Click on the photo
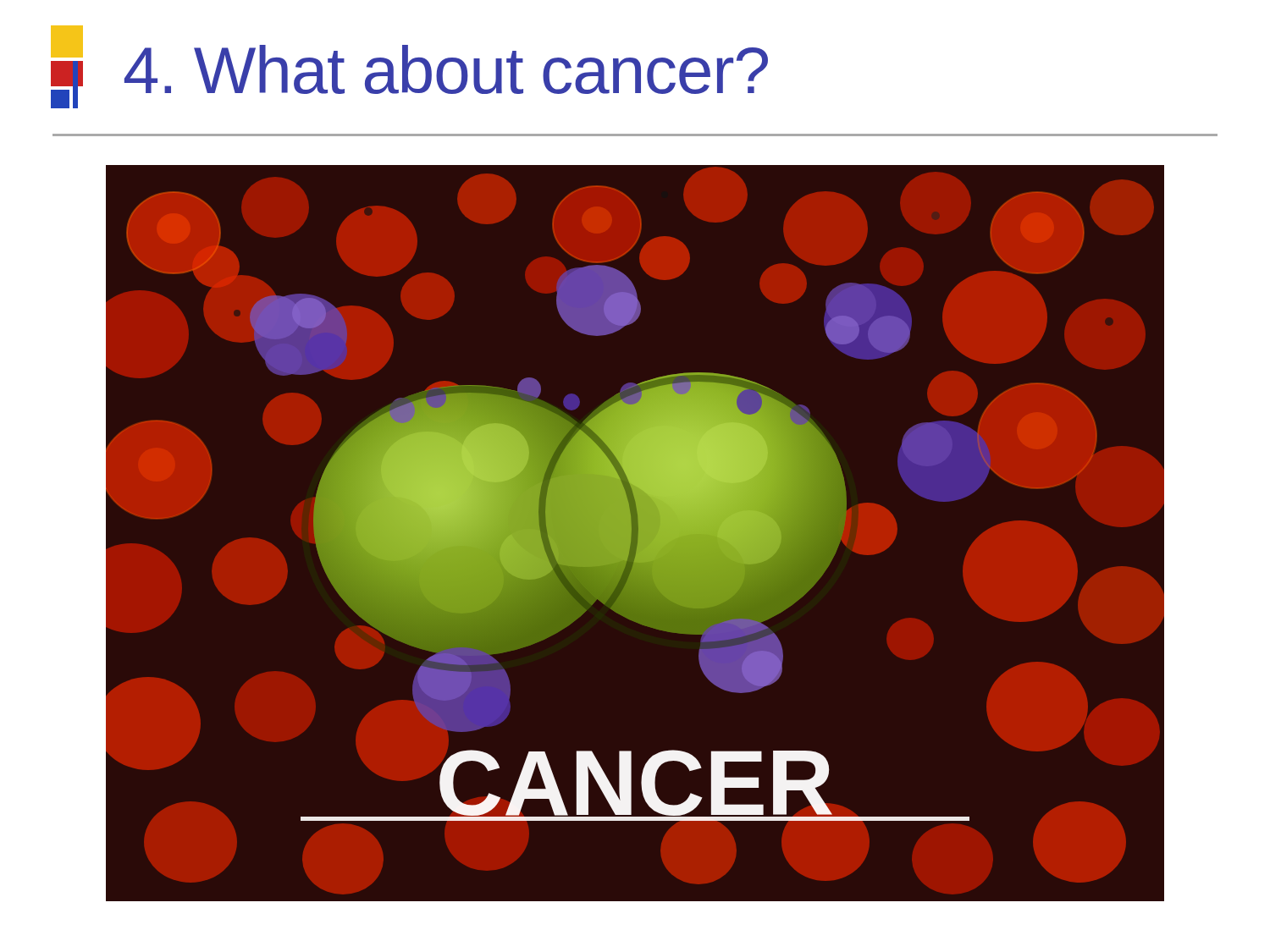1270x952 pixels. (x=635, y=533)
